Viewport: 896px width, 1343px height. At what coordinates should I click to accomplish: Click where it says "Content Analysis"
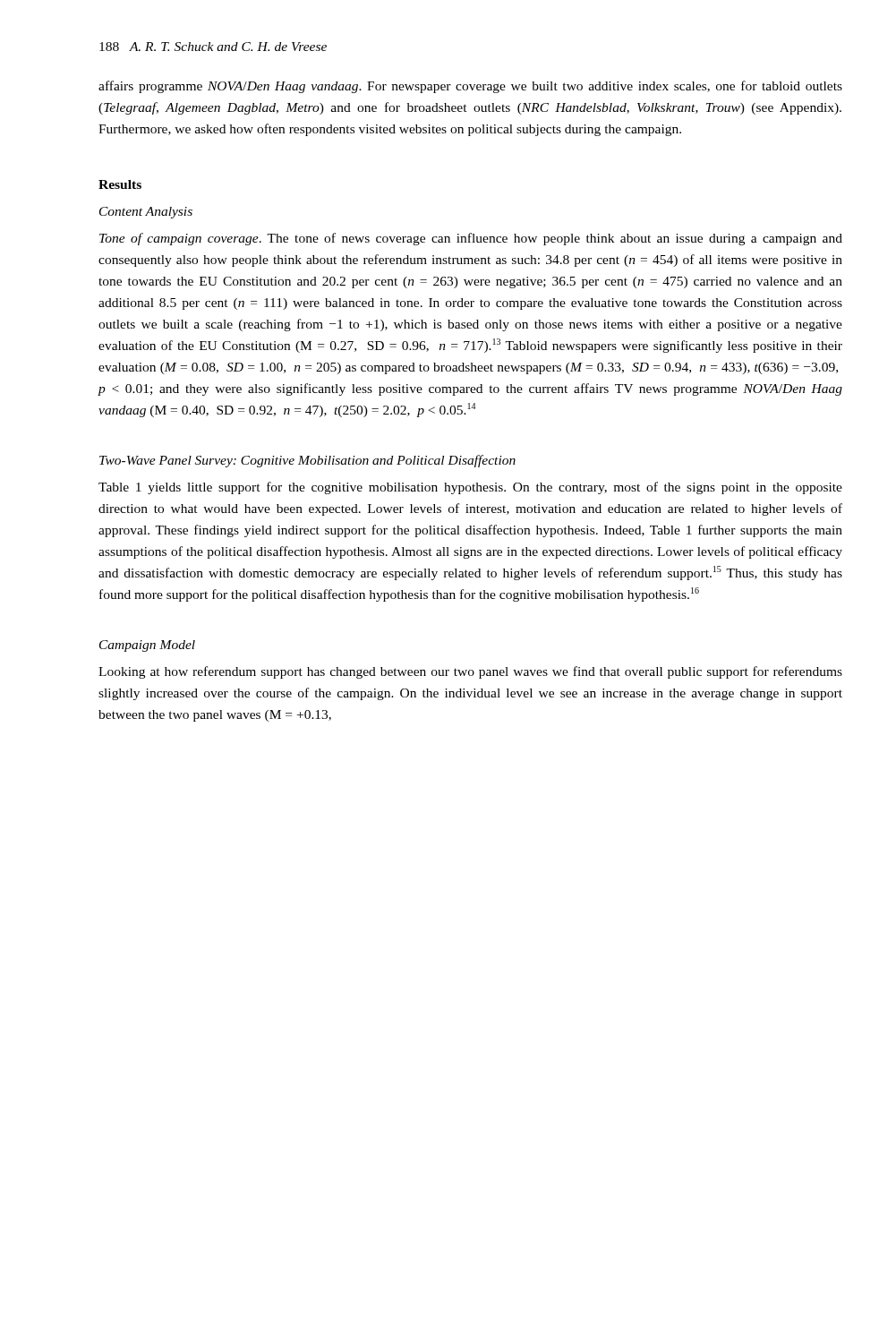pos(146,211)
